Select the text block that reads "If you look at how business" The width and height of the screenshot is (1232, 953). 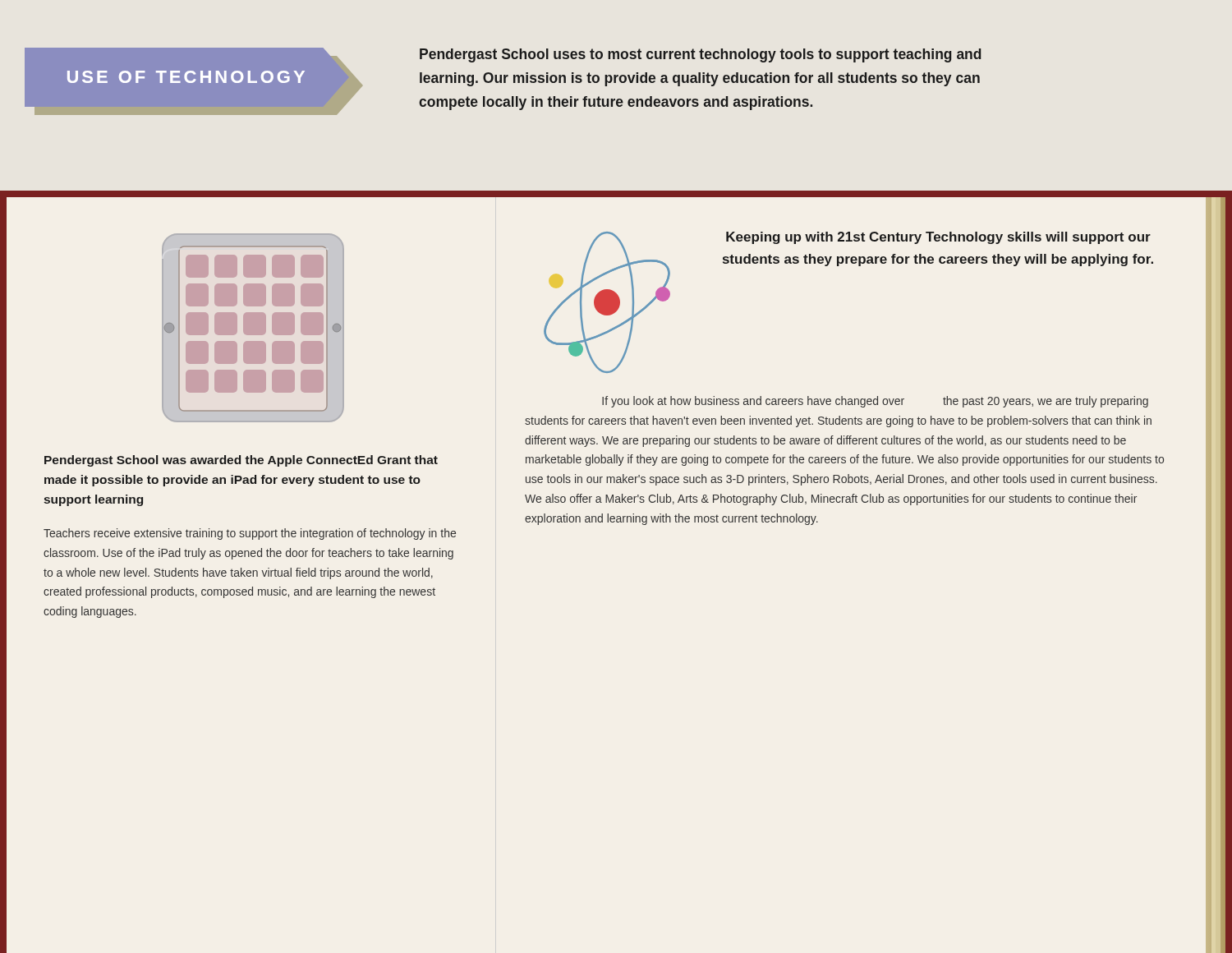click(x=845, y=460)
